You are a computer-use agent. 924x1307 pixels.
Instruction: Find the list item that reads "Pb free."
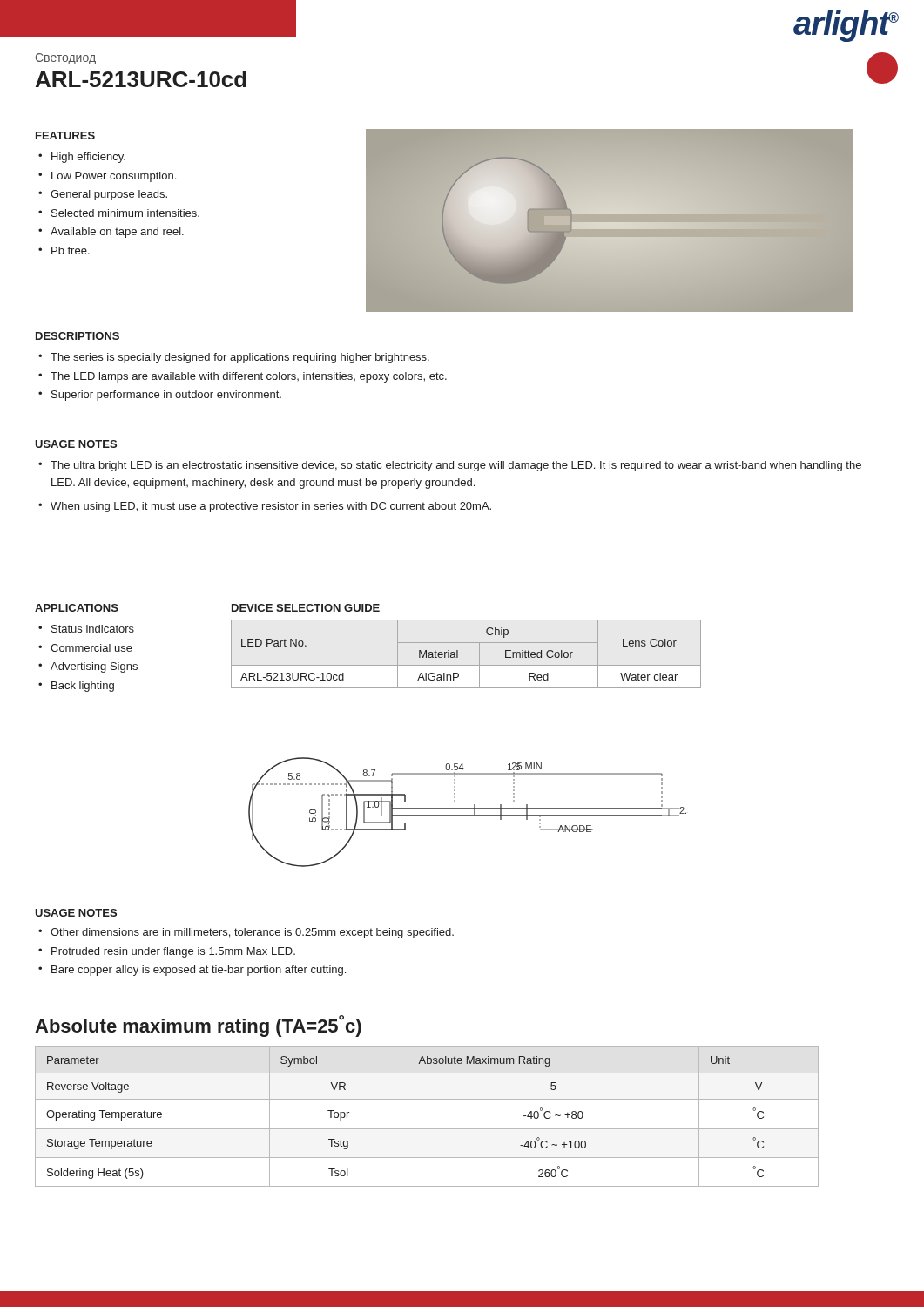click(70, 250)
